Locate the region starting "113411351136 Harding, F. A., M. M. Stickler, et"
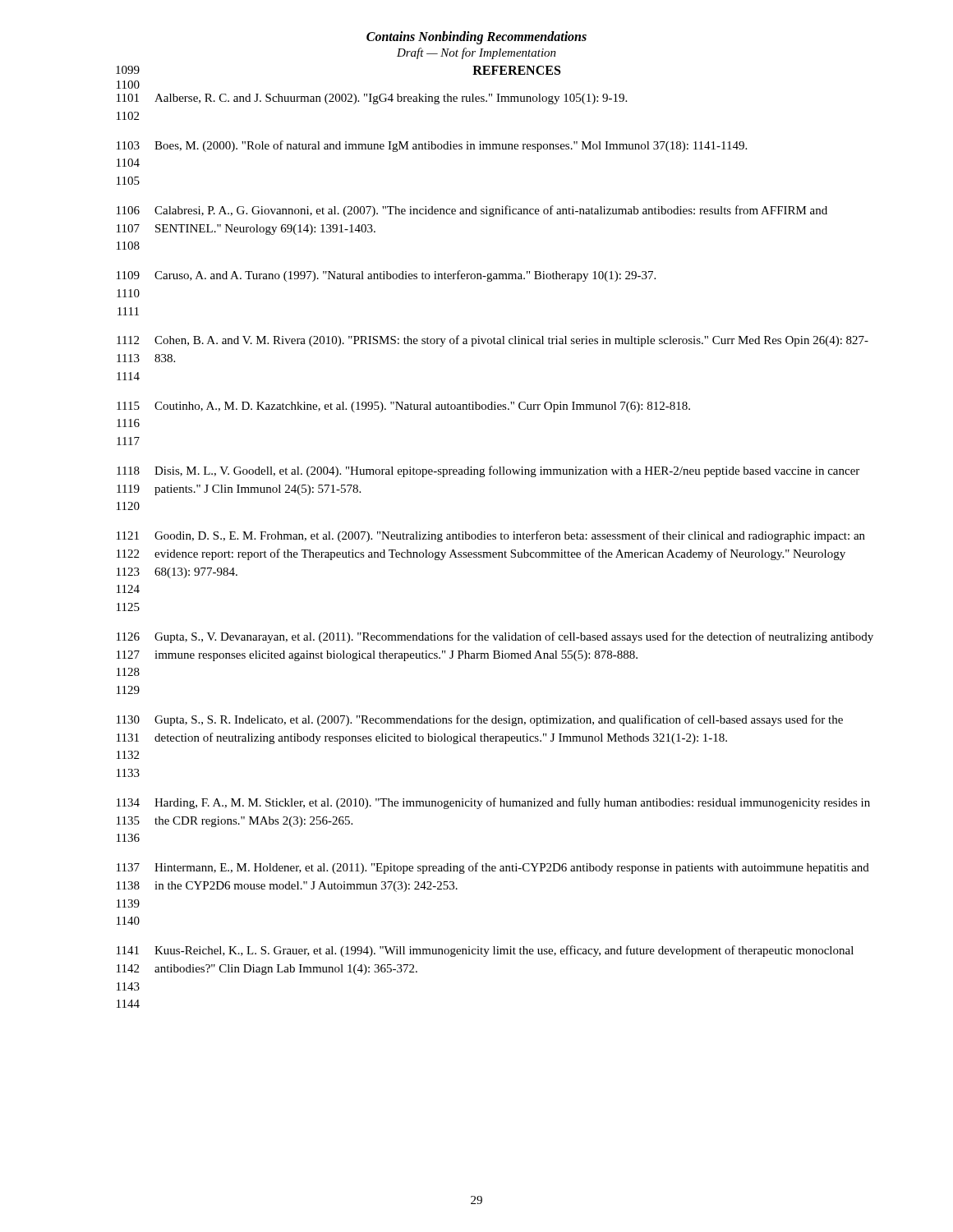 coord(493,803)
